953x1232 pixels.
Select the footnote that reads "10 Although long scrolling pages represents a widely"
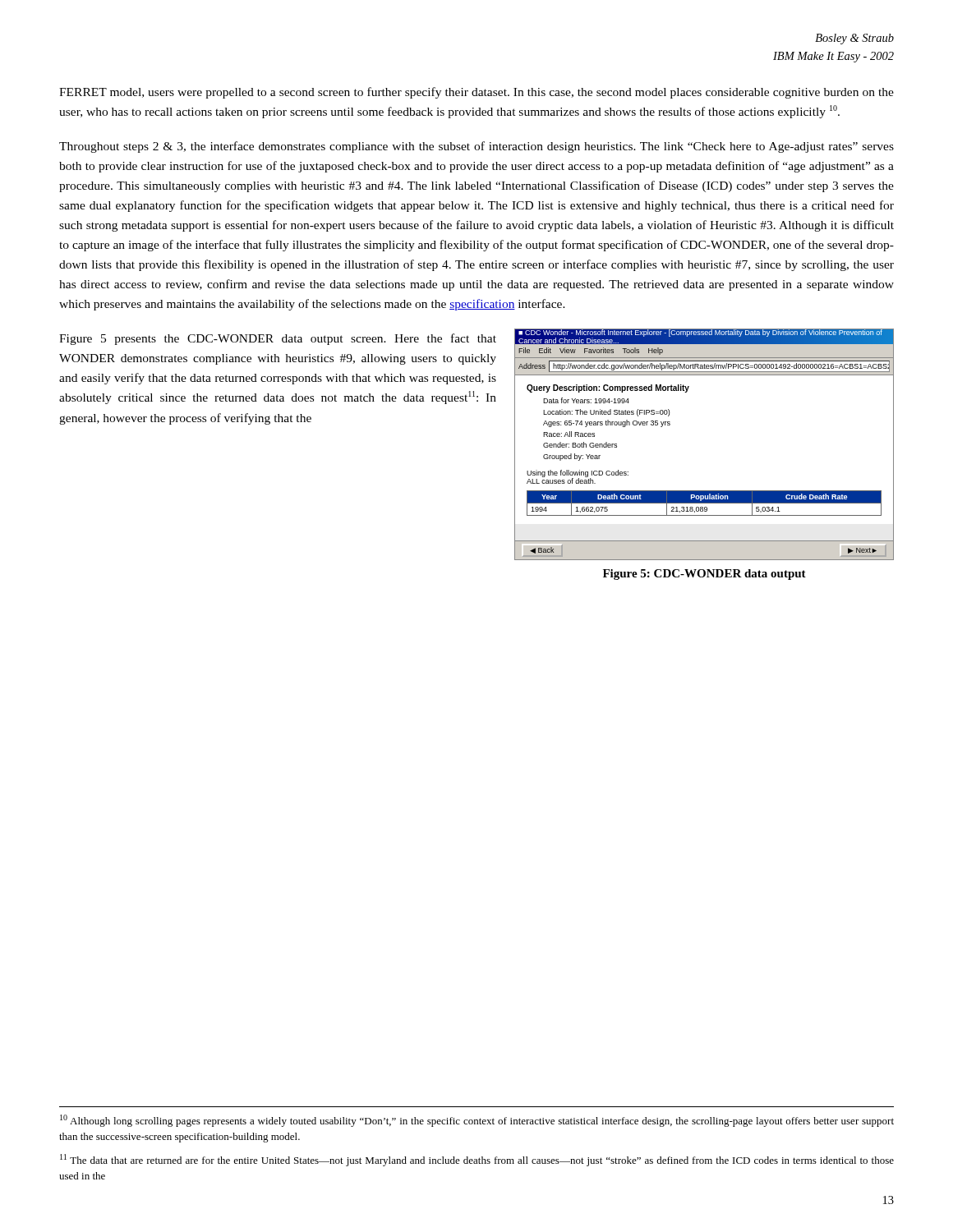tap(476, 1128)
